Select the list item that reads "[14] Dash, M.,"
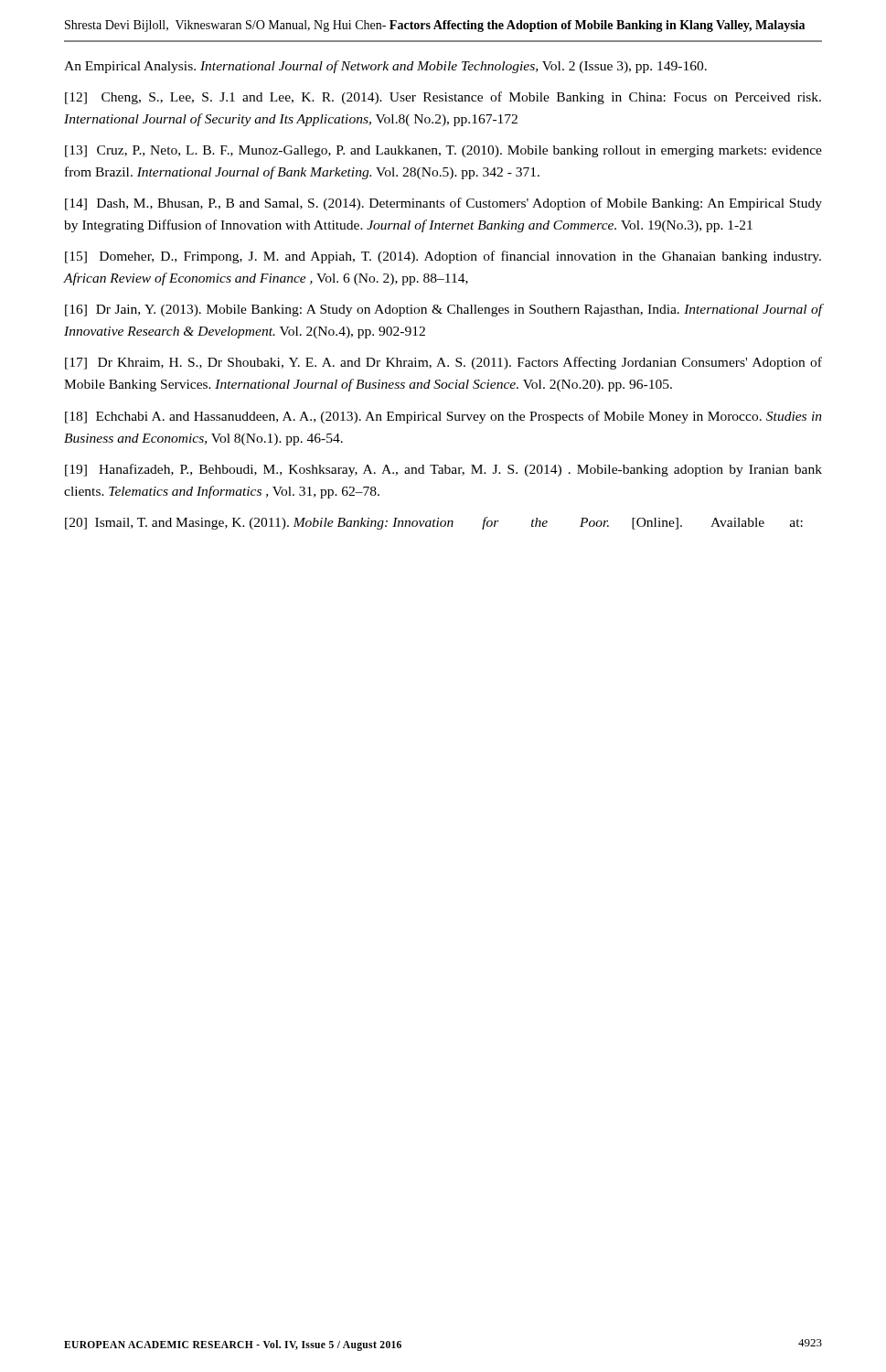Screen dimensions: 1372x886 click(x=443, y=214)
